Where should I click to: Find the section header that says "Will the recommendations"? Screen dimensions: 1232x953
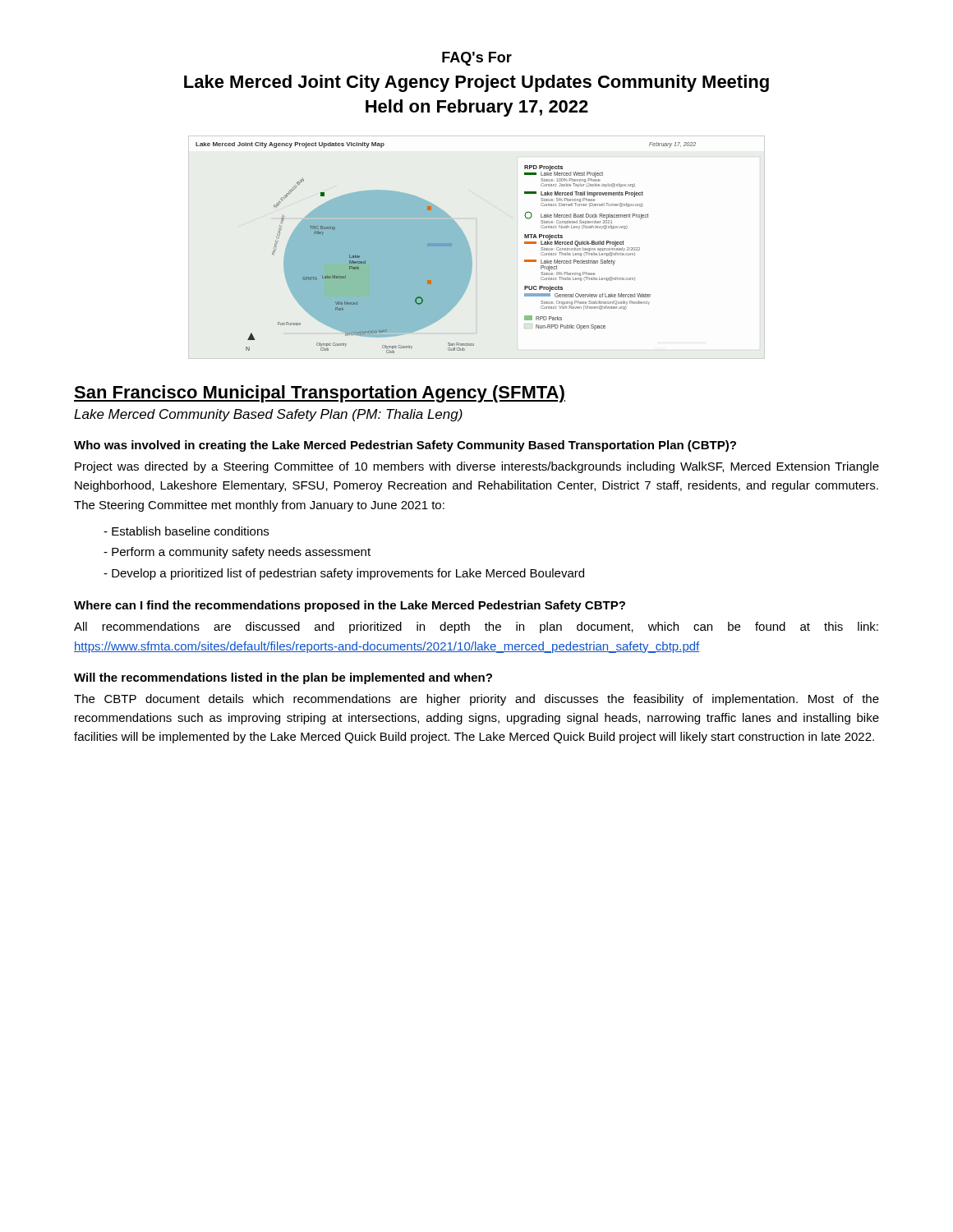click(x=283, y=677)
